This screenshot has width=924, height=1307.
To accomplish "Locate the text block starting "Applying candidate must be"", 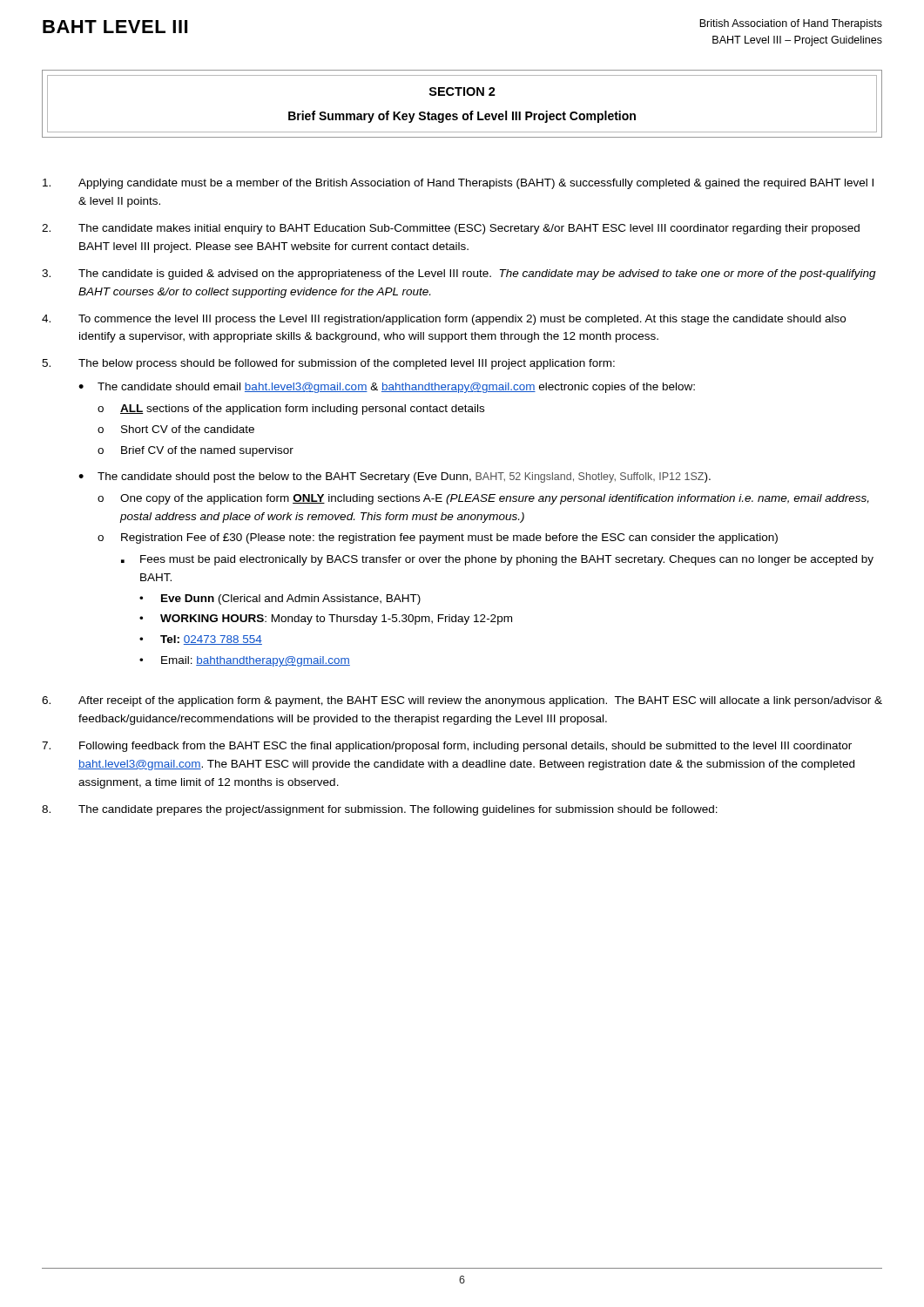I will coord(462,192).
